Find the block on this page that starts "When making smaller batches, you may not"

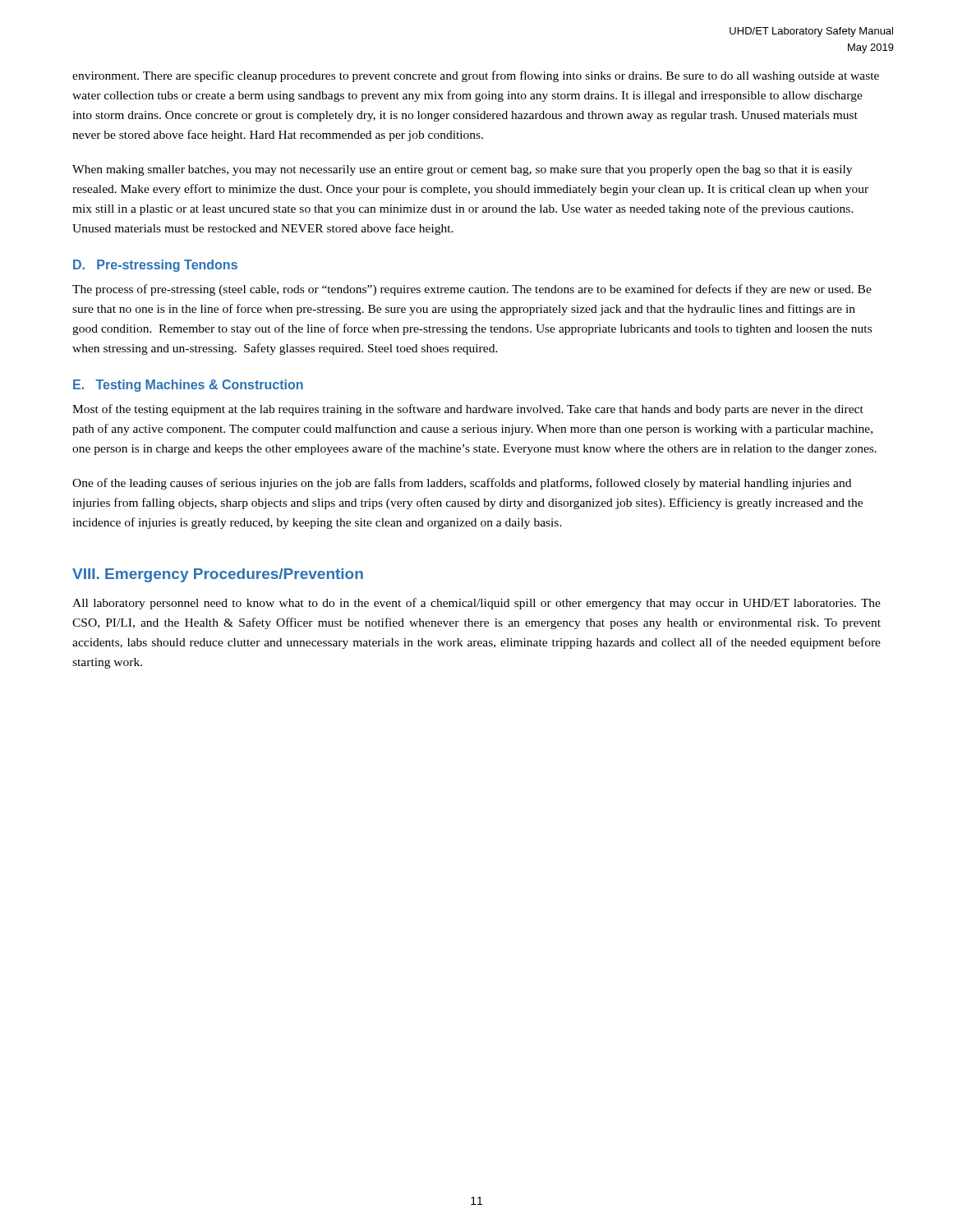pyautogui.click(x=470, y=198)
